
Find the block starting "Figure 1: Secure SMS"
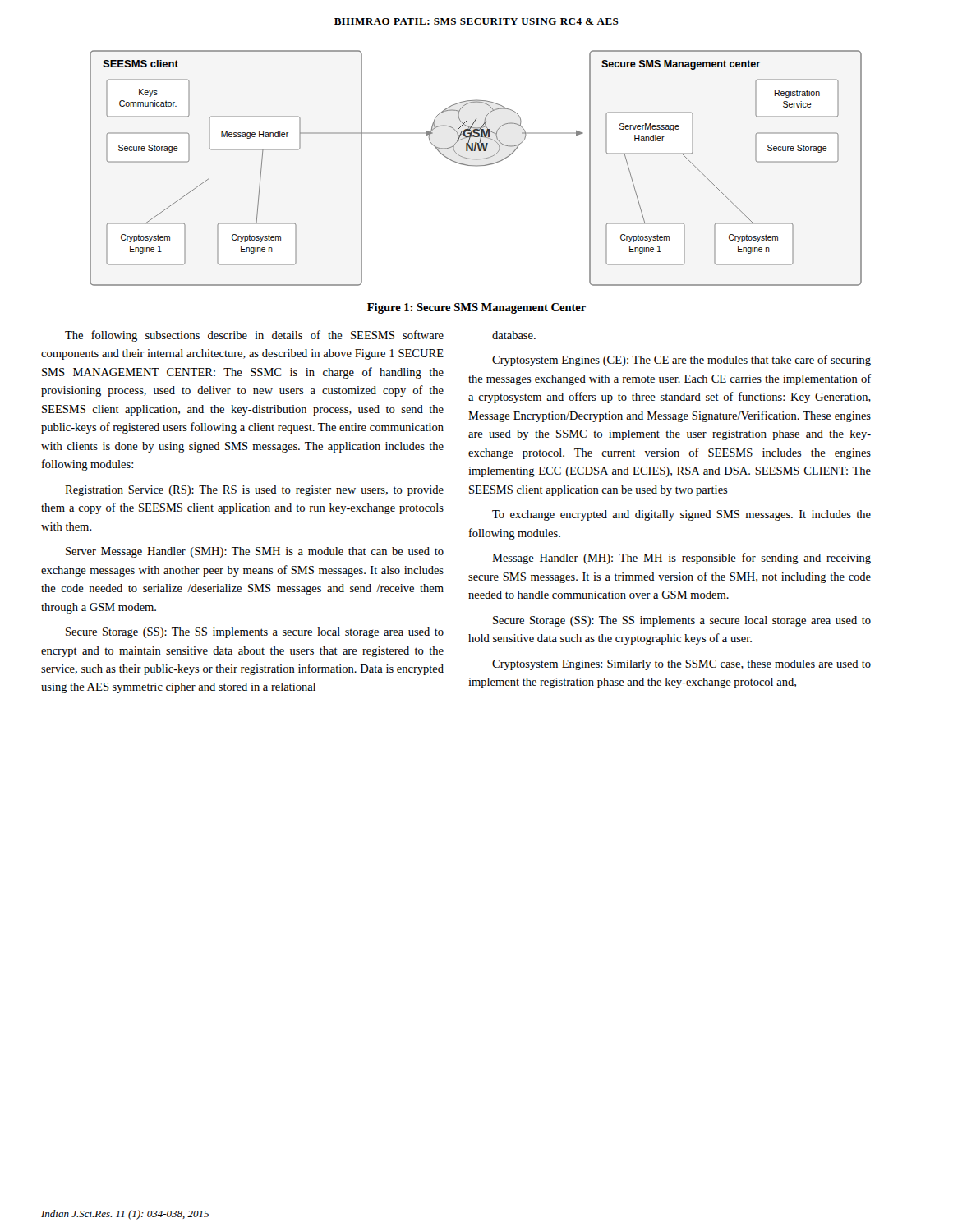(x=476, y=307)
